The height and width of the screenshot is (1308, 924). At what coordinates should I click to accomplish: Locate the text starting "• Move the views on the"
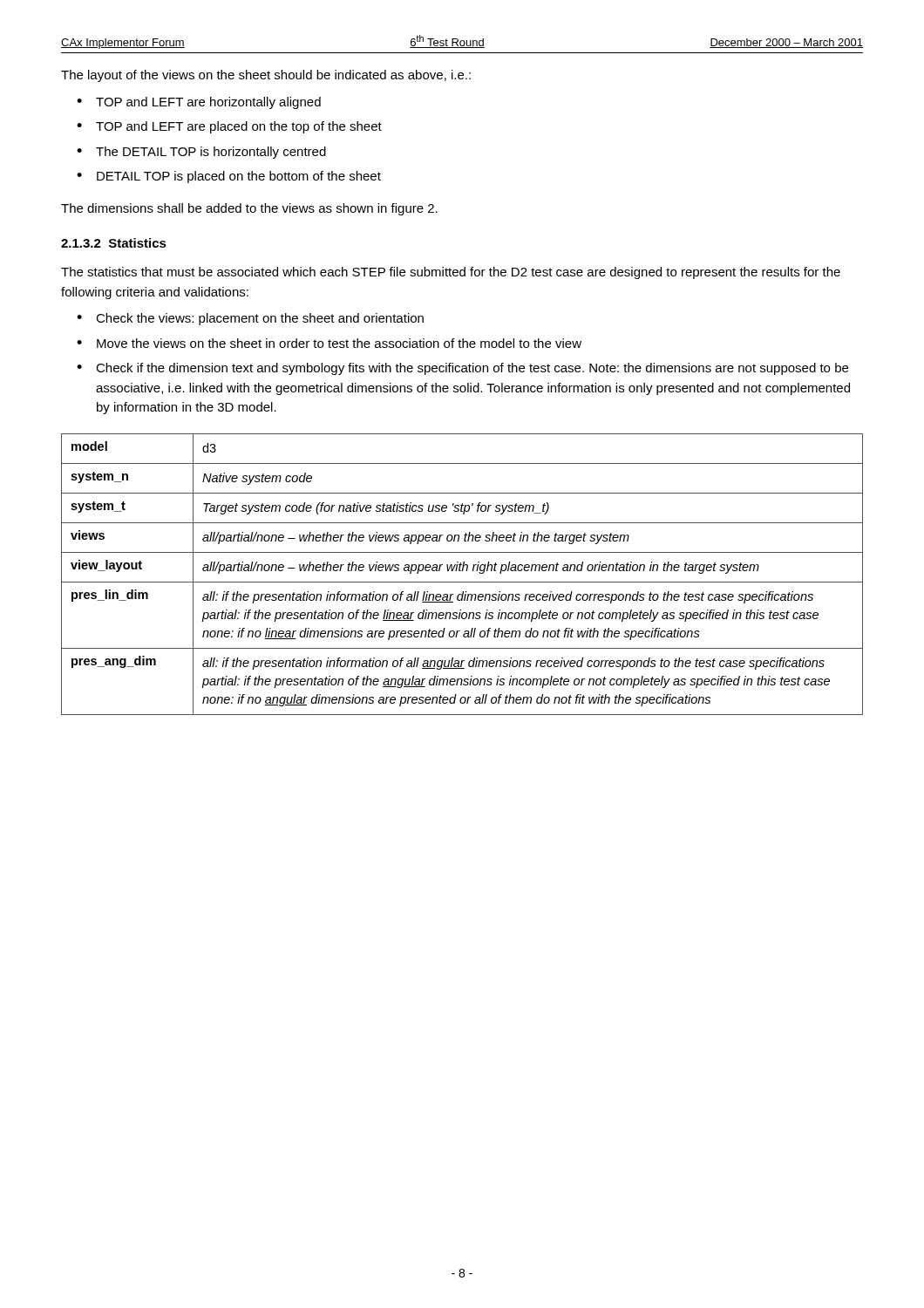point(470,344)
